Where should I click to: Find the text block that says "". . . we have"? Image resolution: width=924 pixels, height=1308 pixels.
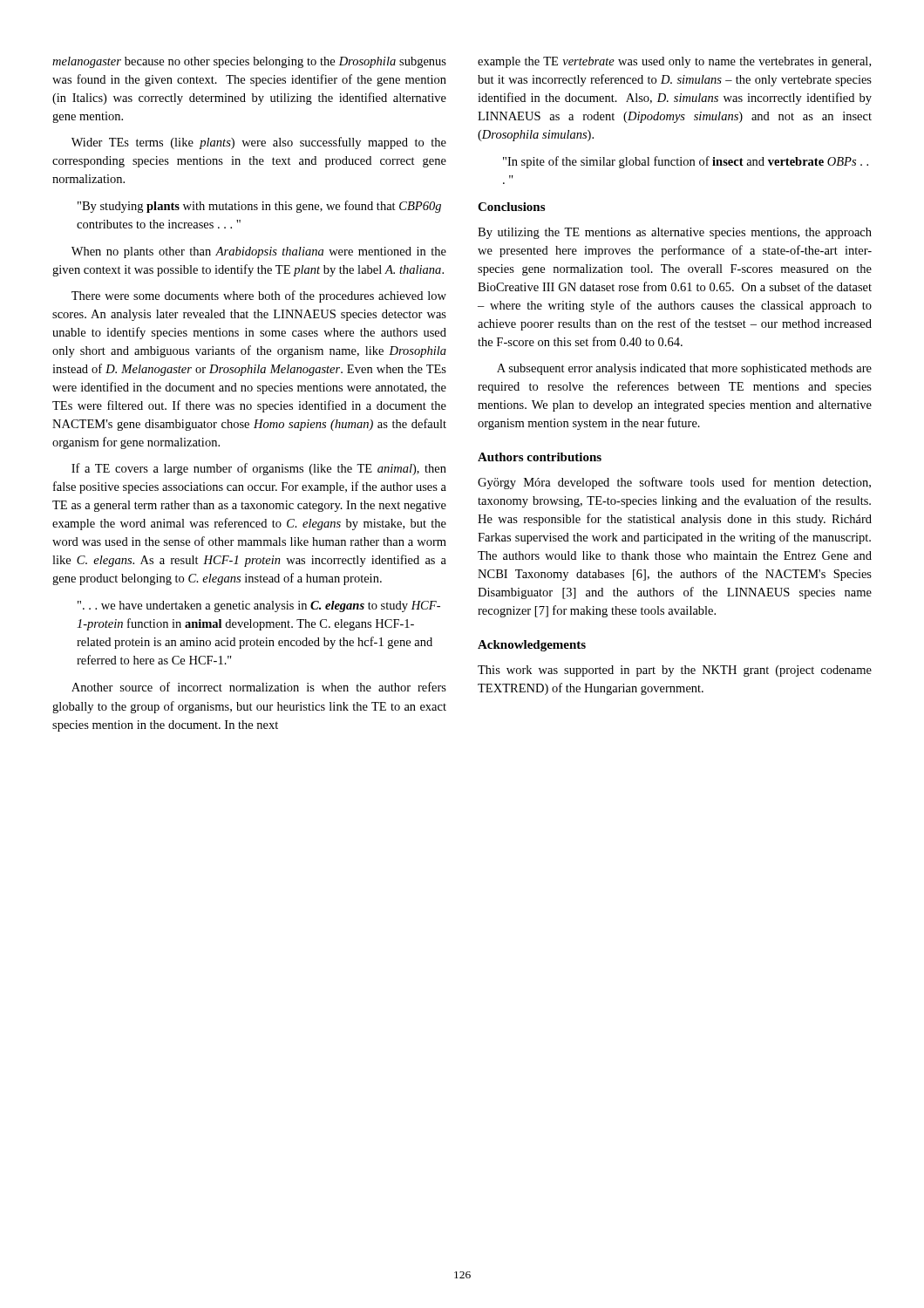pos(261,633)
